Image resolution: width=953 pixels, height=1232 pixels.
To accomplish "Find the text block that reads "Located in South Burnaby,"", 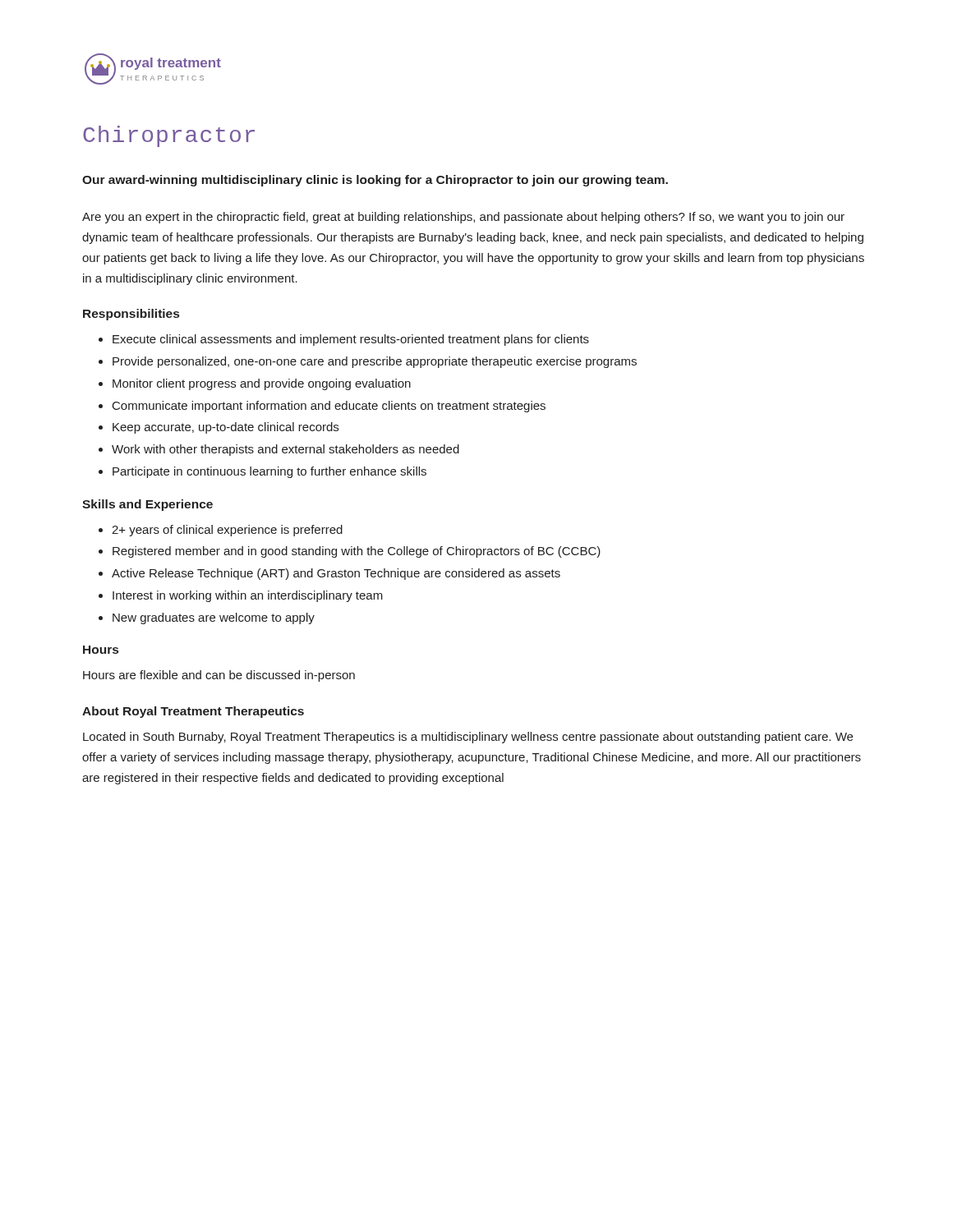I will click(476, 757).
